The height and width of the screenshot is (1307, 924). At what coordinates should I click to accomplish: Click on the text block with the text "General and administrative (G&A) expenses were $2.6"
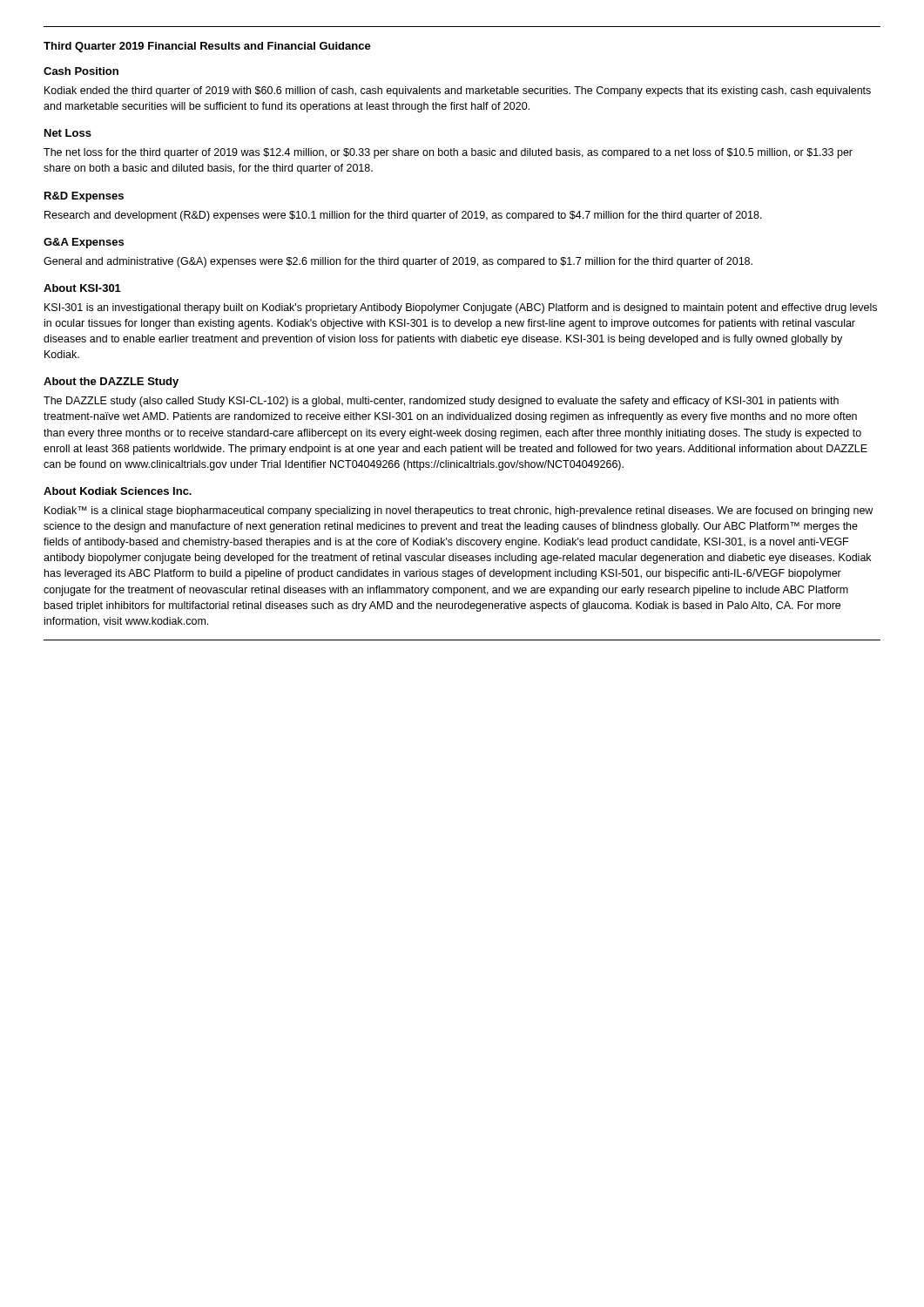(x=398, y=261)
